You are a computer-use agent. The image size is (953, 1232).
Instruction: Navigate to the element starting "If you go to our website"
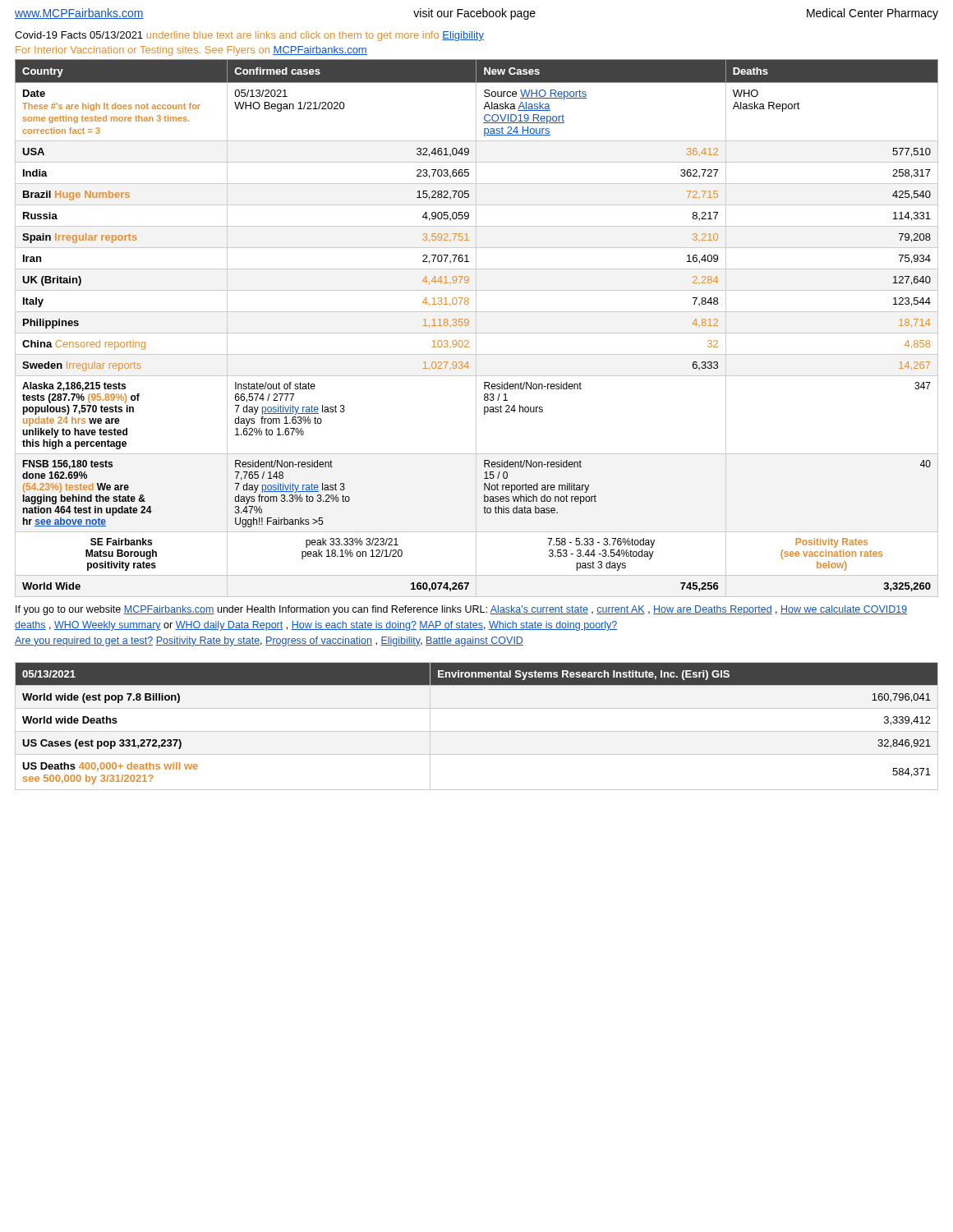461,625
